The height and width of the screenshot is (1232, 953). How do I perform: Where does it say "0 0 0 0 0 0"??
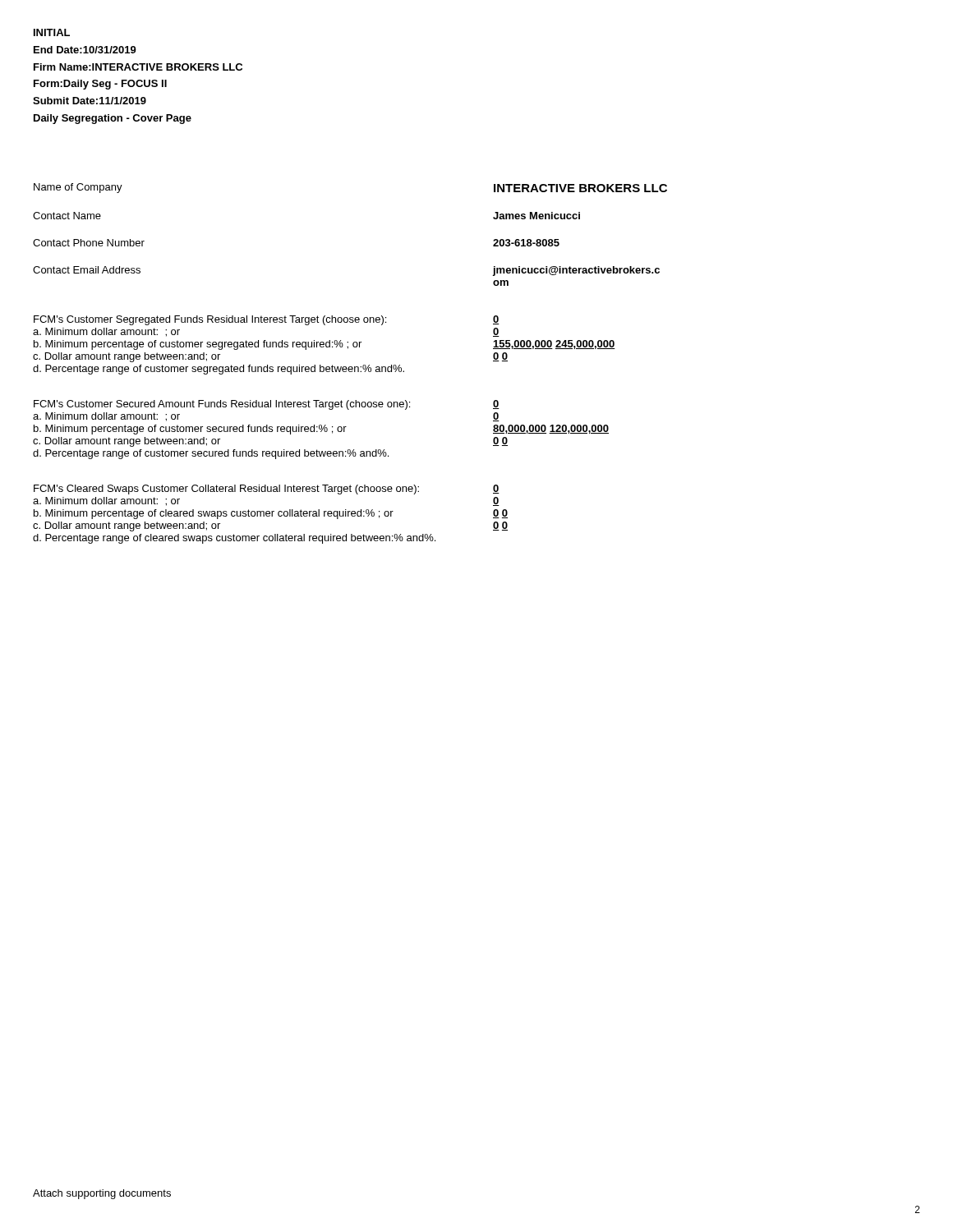(x=496, y=489)
